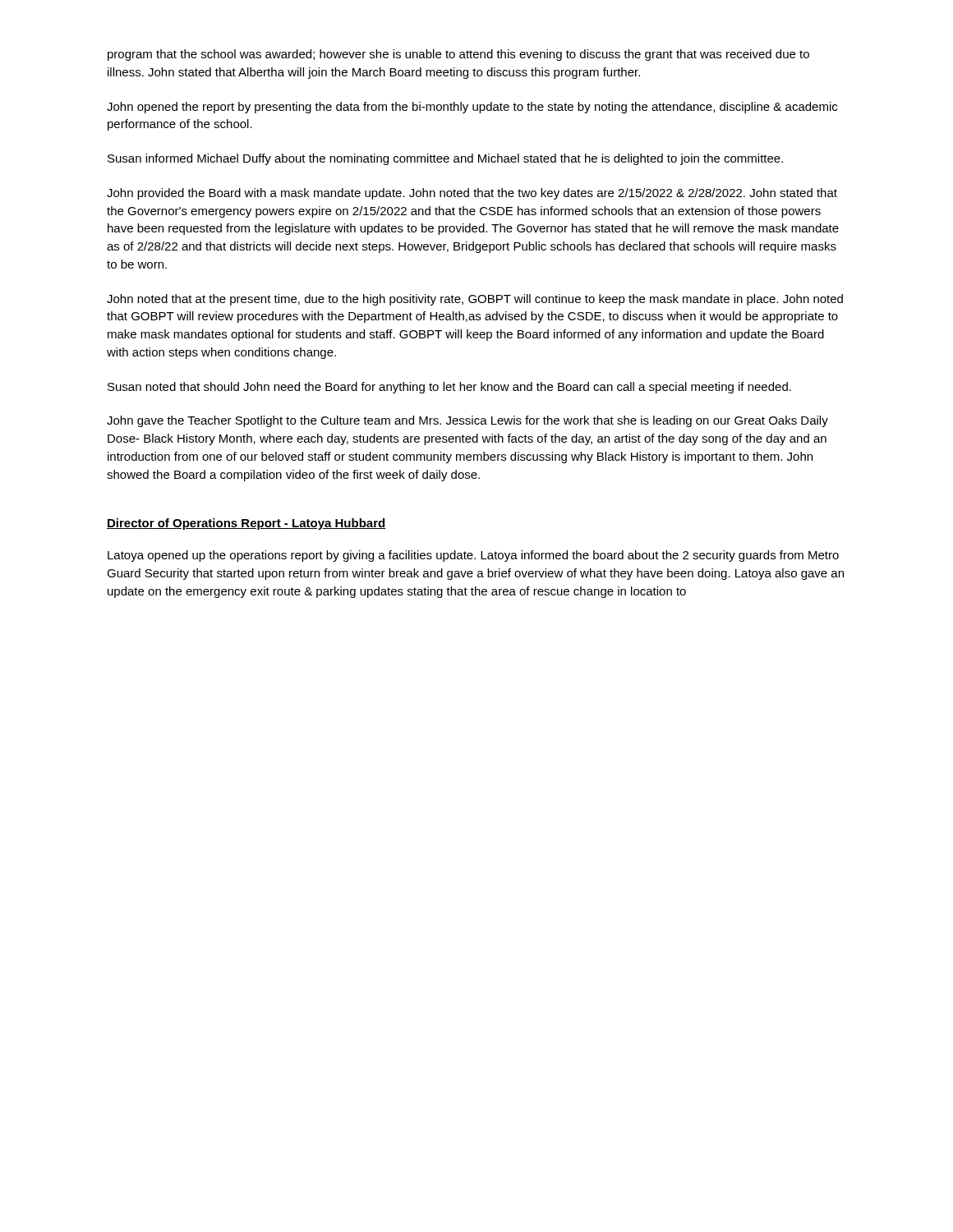
Task: Point to the section header beginning "Director of Operations Report"
Action: [x=246, y=523]
